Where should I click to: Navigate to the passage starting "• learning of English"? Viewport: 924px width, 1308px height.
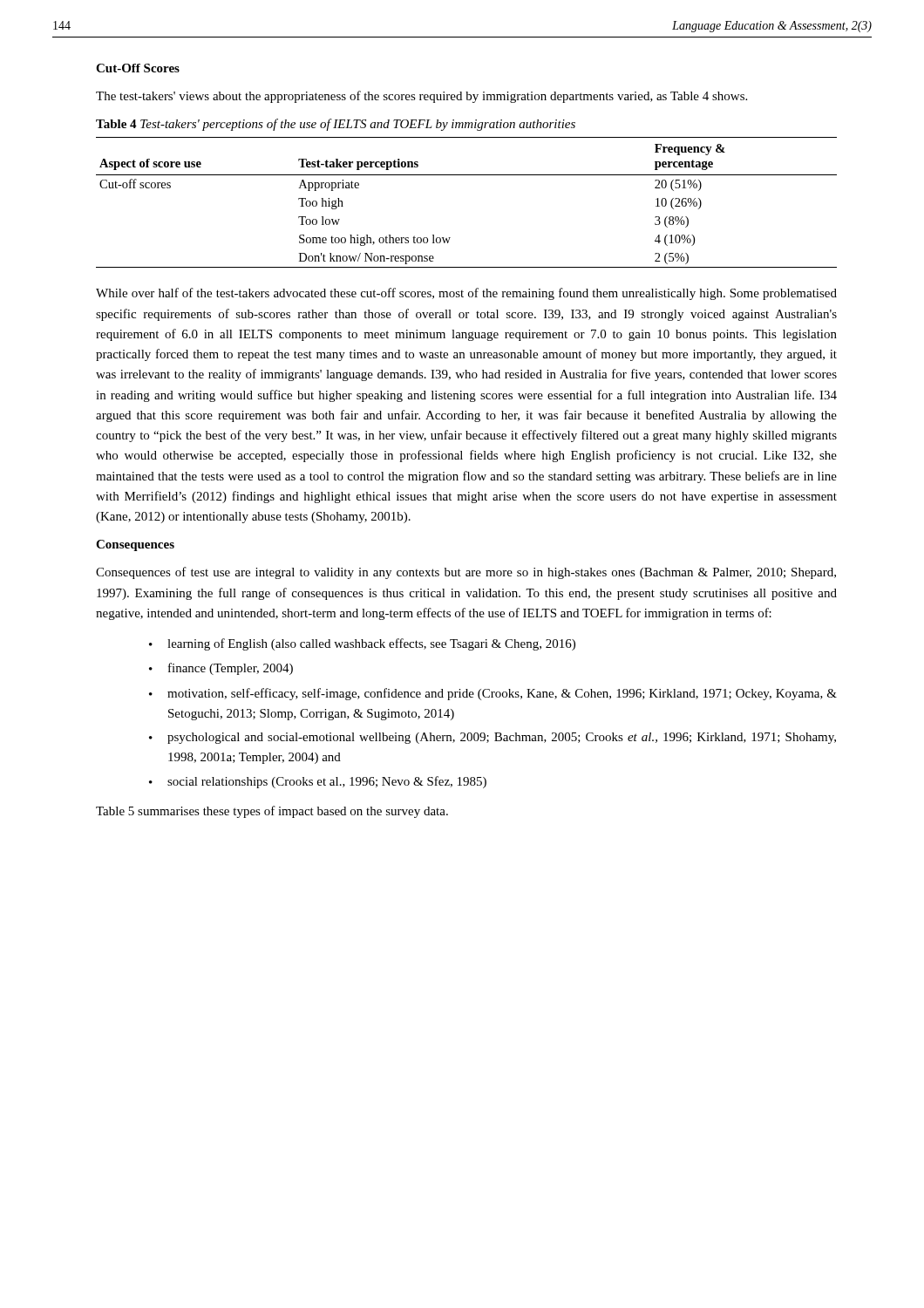click(x=362, y=645)
